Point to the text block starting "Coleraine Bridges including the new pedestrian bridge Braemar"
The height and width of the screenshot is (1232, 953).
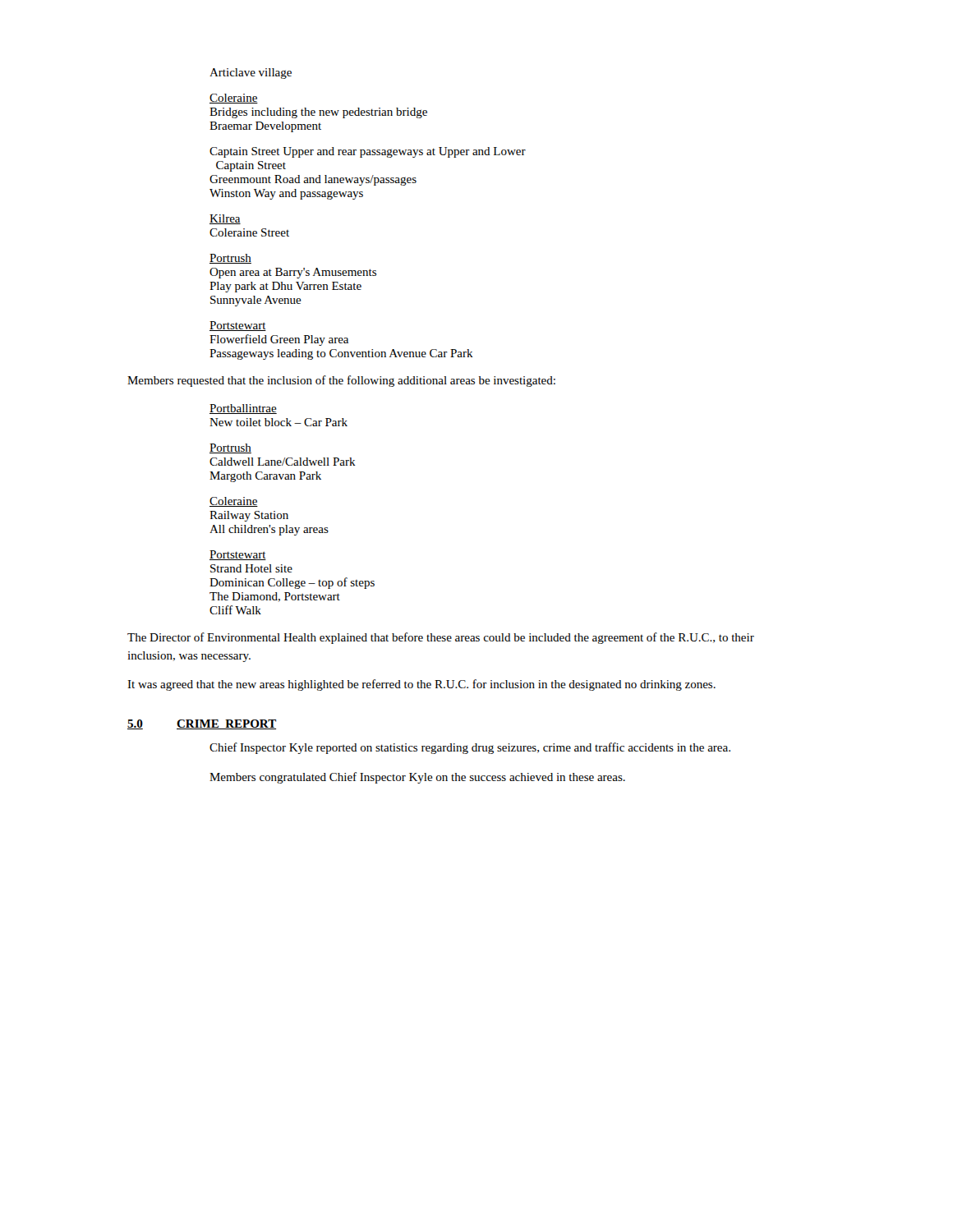318,112
